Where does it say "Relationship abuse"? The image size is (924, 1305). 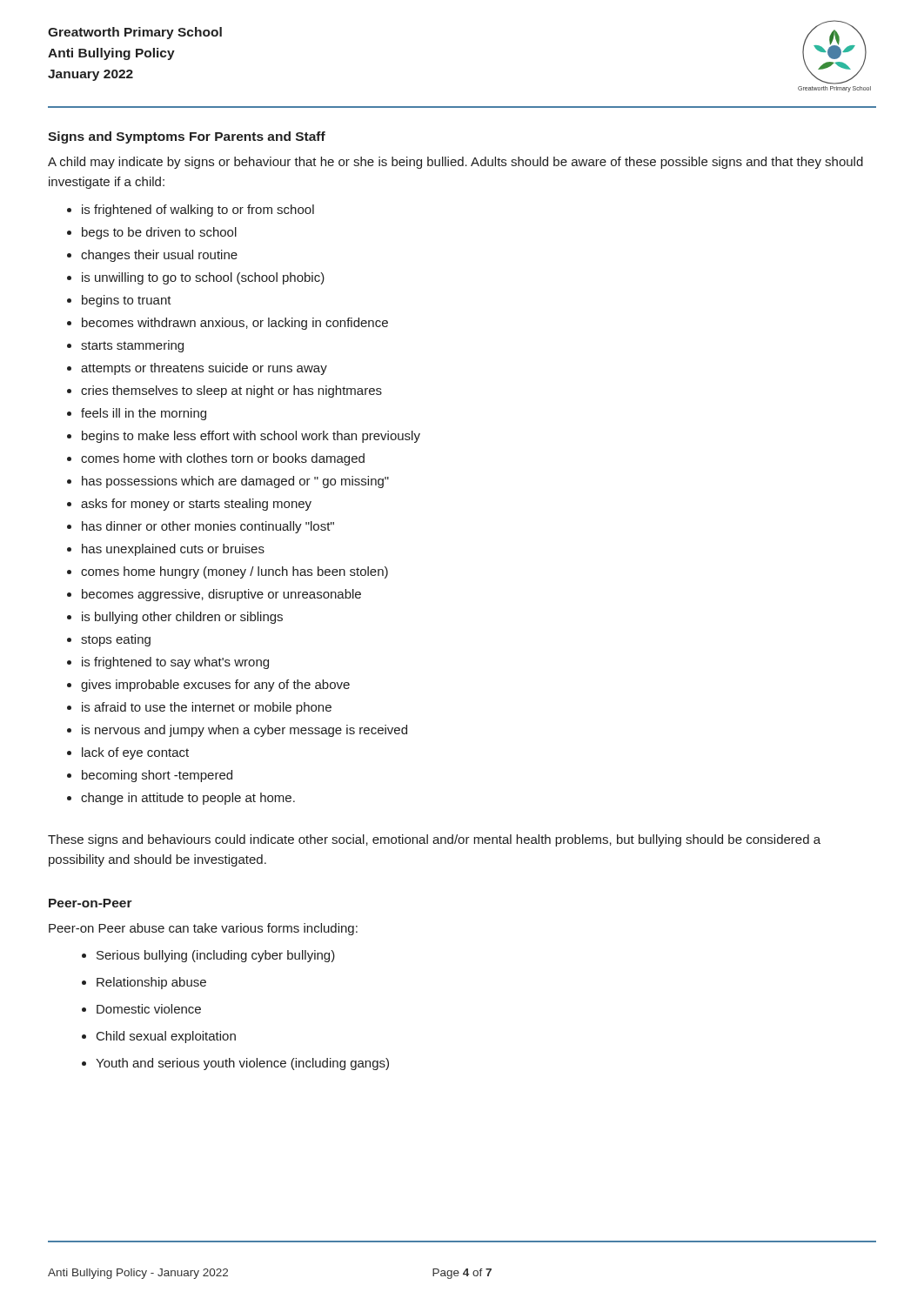[151, 982]
